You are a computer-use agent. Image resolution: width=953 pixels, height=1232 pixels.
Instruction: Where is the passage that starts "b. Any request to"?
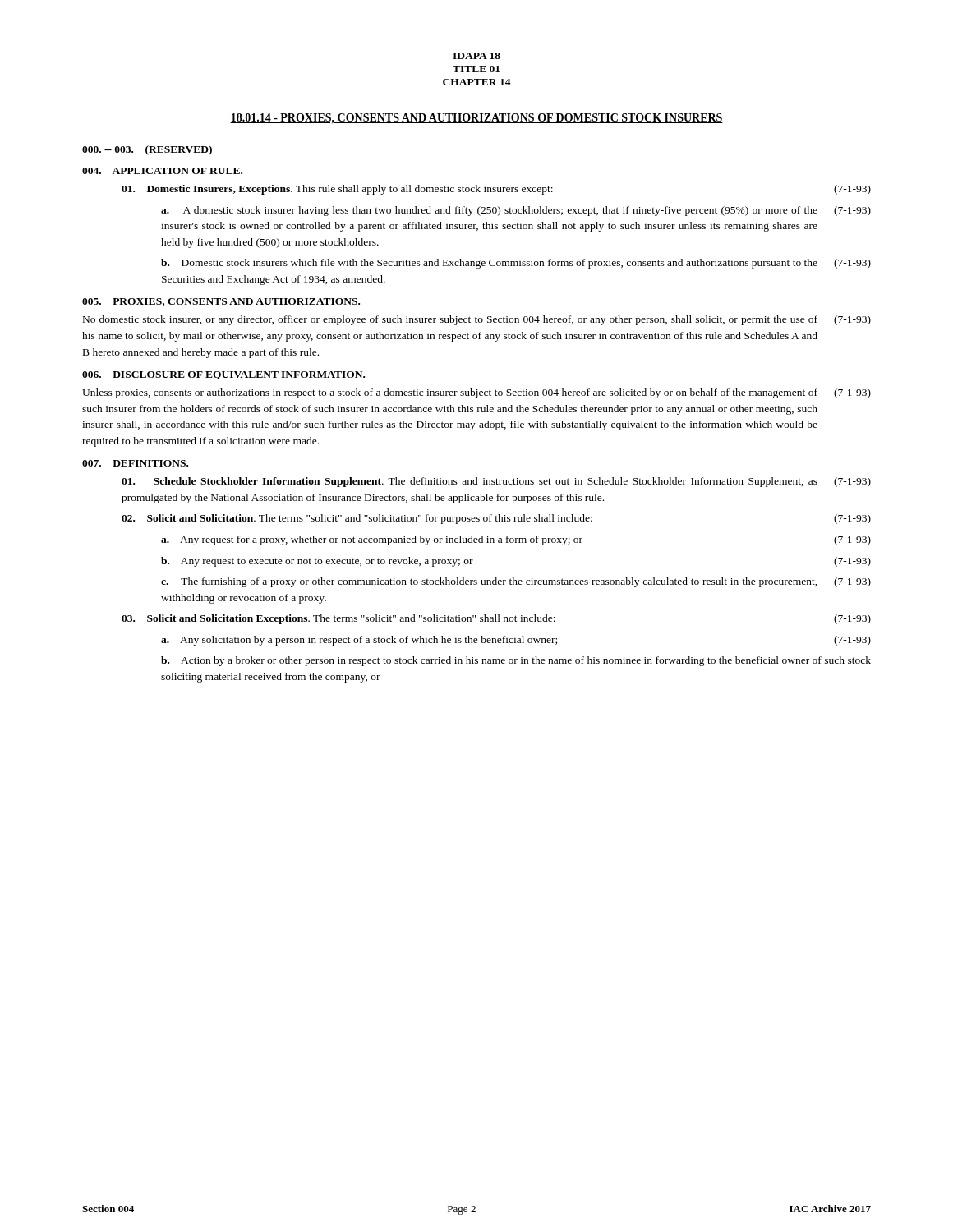[328, 561]
